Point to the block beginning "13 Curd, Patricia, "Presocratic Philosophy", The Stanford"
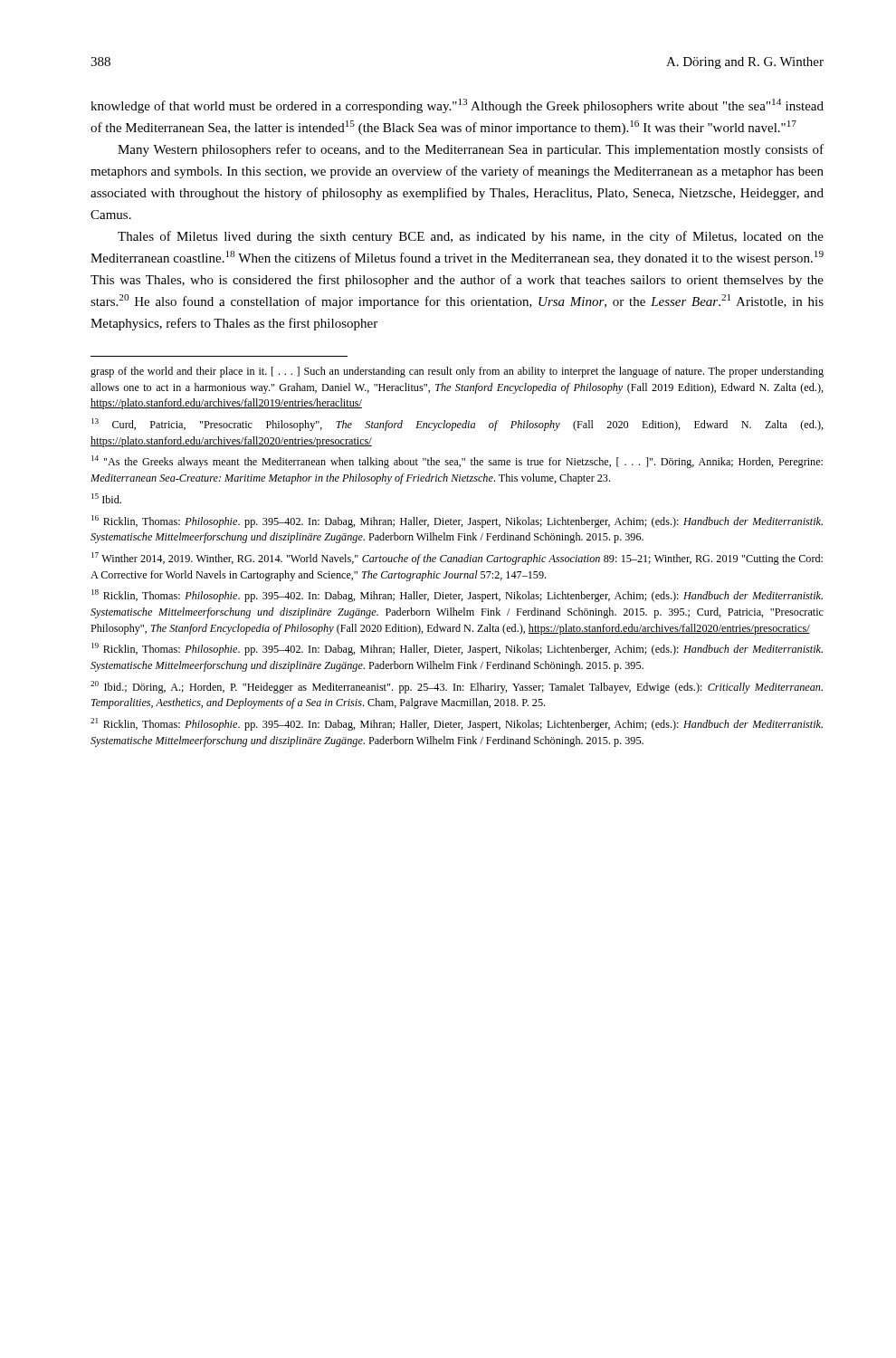Viewport: 896px width, 1358px height. (x=457, y=432)
